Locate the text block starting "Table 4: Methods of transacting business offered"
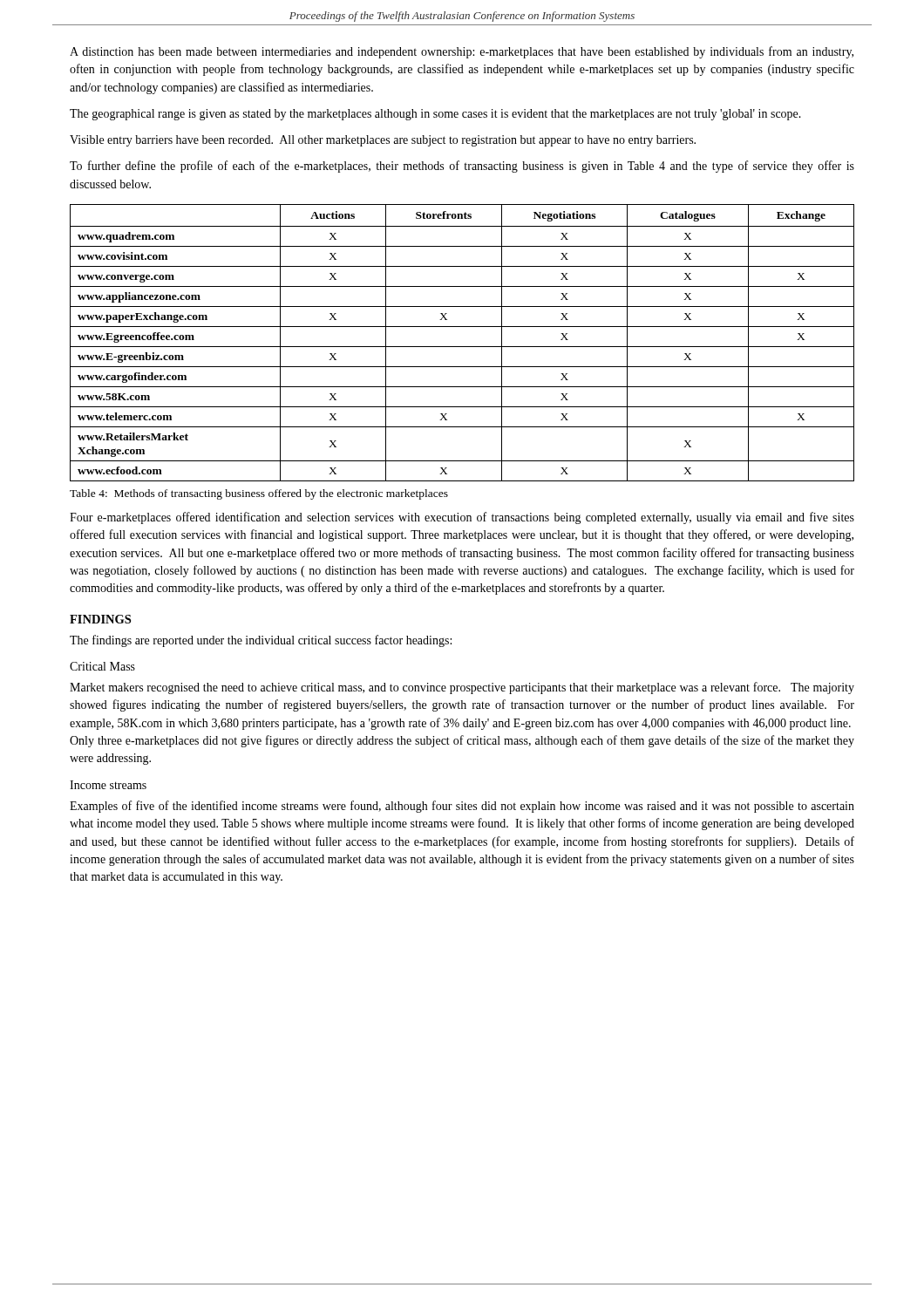Screen dimensions: 1308x924 click(x=259, y=493)
